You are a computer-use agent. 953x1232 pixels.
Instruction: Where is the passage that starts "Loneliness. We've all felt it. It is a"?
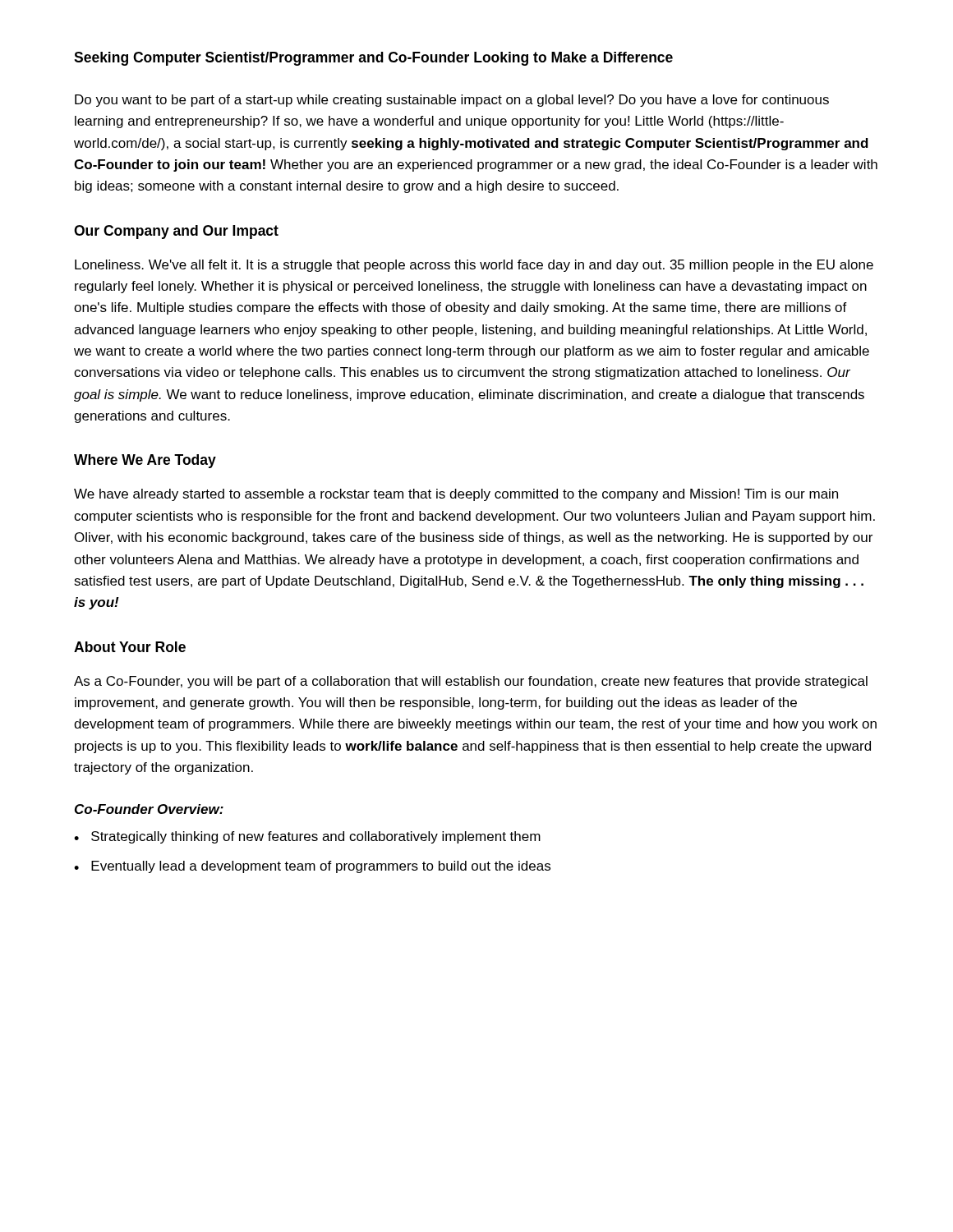(x=474, y=340)
